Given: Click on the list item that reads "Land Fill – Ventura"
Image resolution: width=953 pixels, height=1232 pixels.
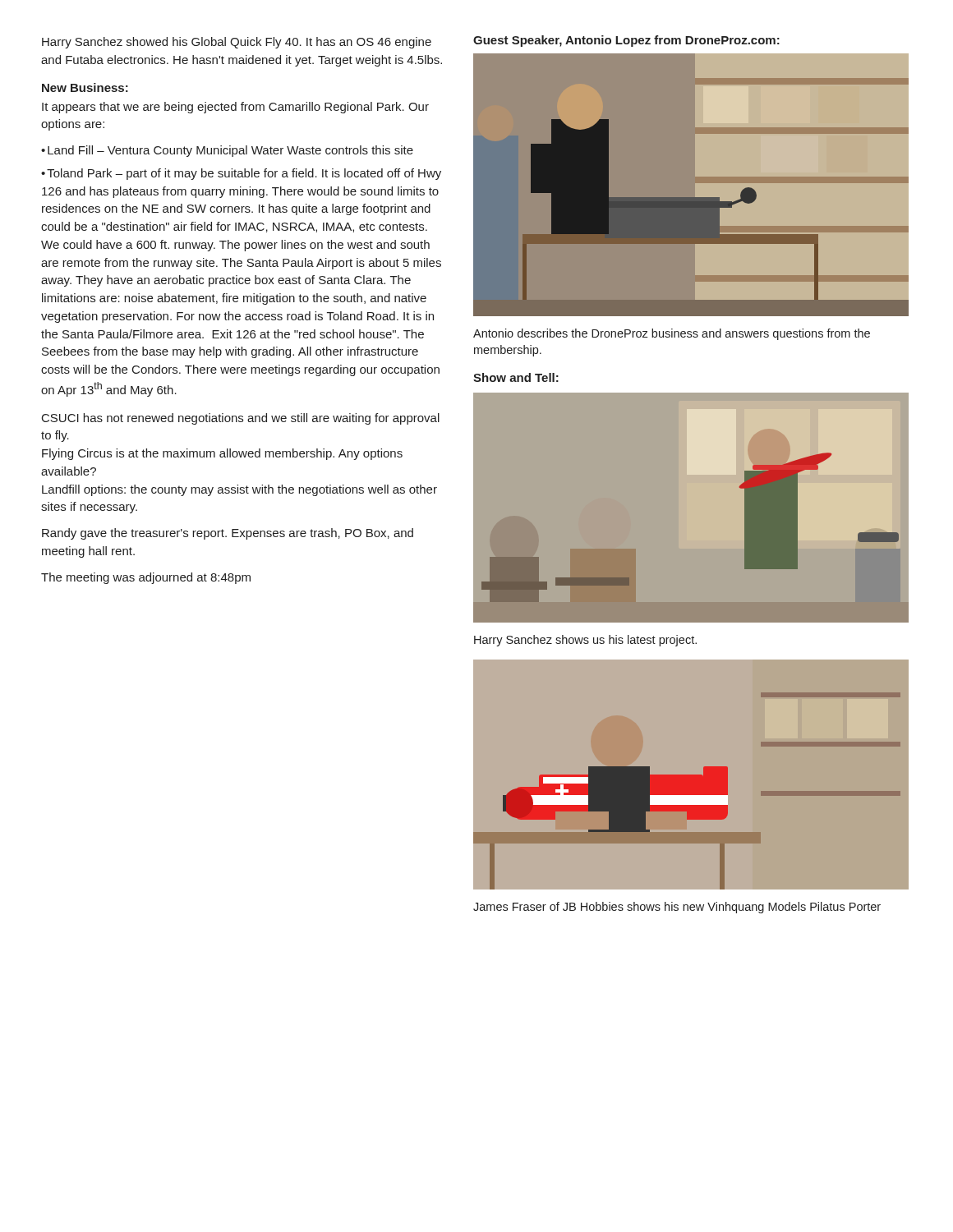Looking at the screenshot, I should (x=230, y=150).
